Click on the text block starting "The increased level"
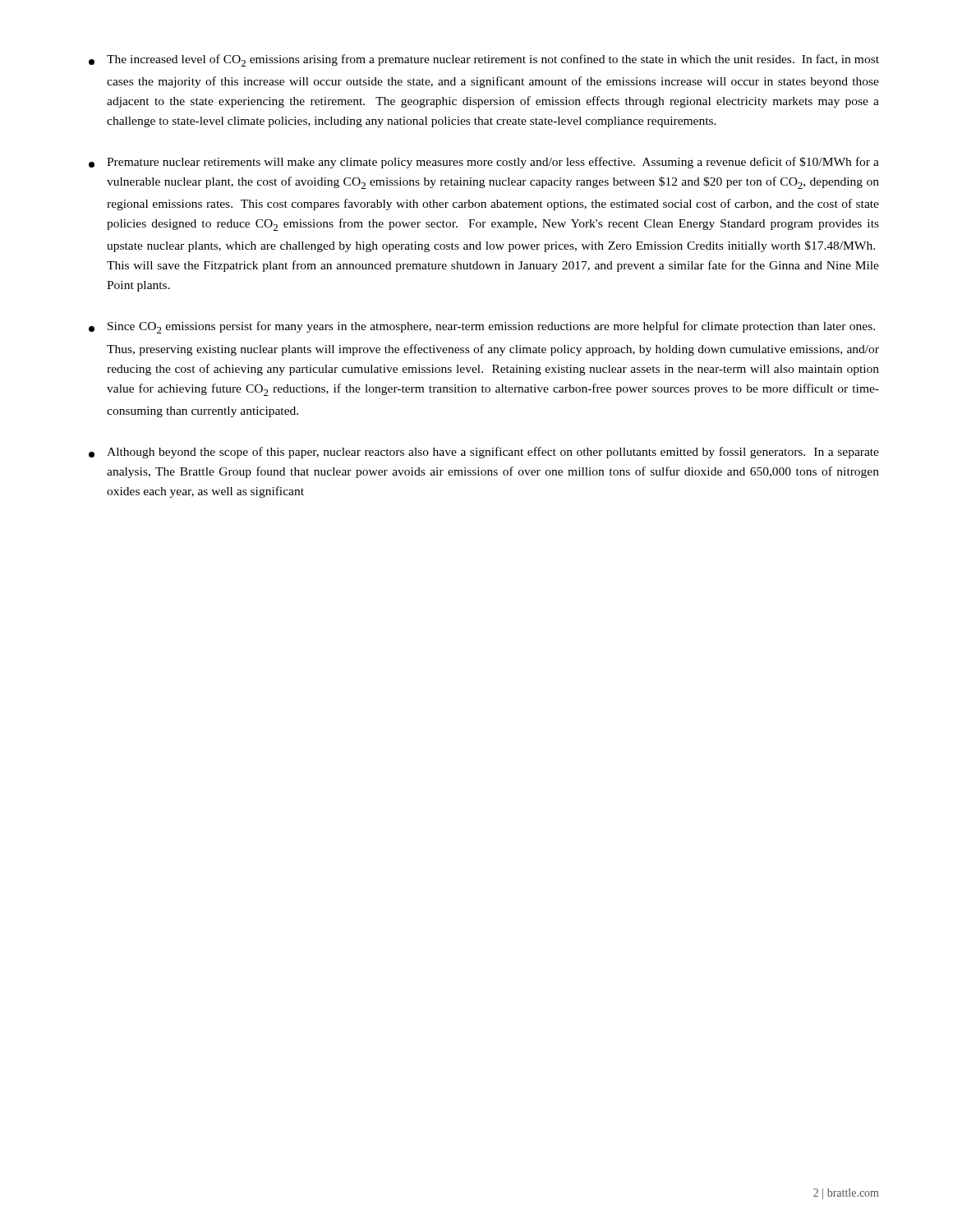Image resolution: width=953 pixels, height=1232 pixels. click(484, 90)
